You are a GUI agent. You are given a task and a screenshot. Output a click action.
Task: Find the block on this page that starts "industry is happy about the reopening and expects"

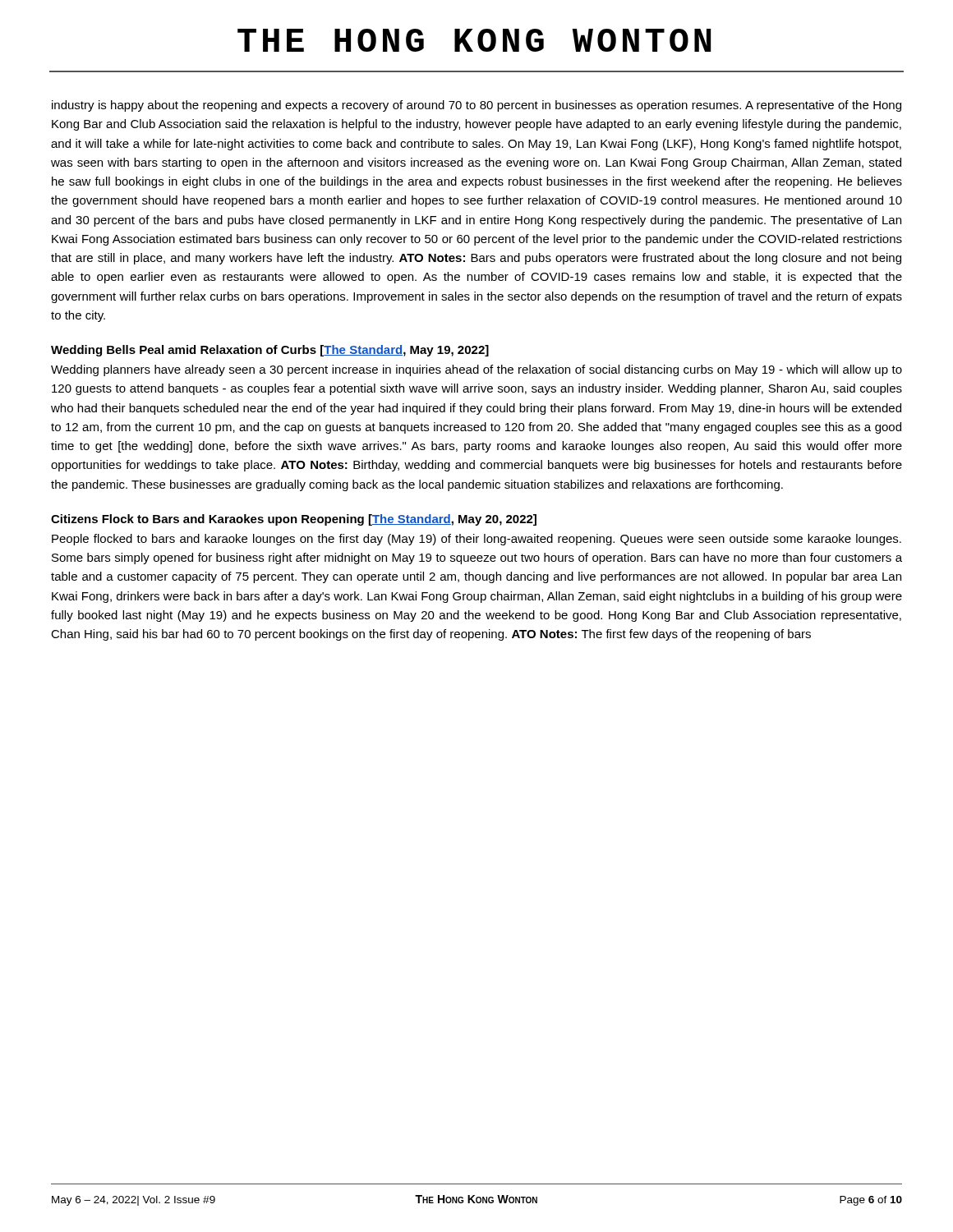(x=476, y=210)
